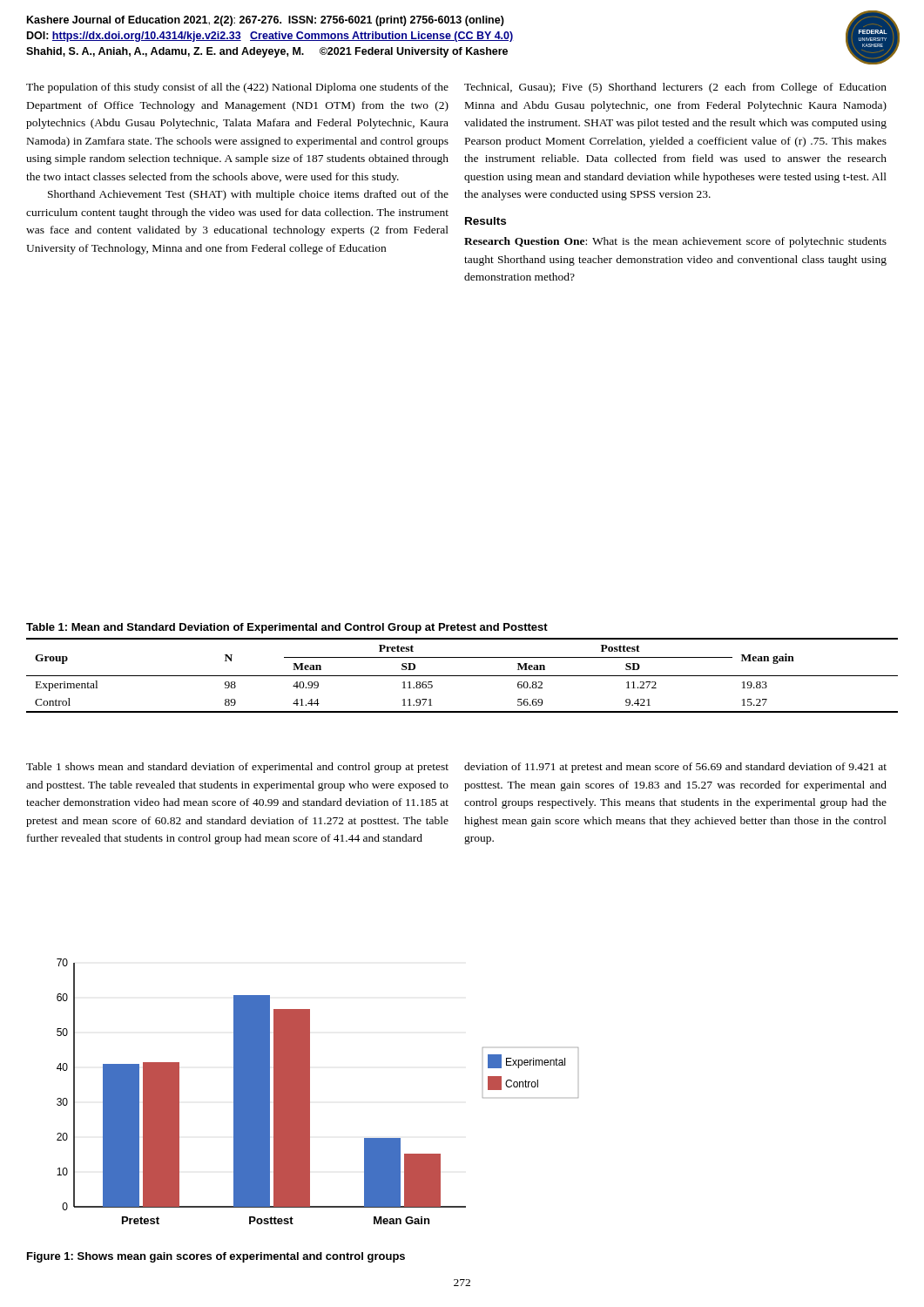Find the grouped bar chart

pyautogui.click(x=462, y=1098)
